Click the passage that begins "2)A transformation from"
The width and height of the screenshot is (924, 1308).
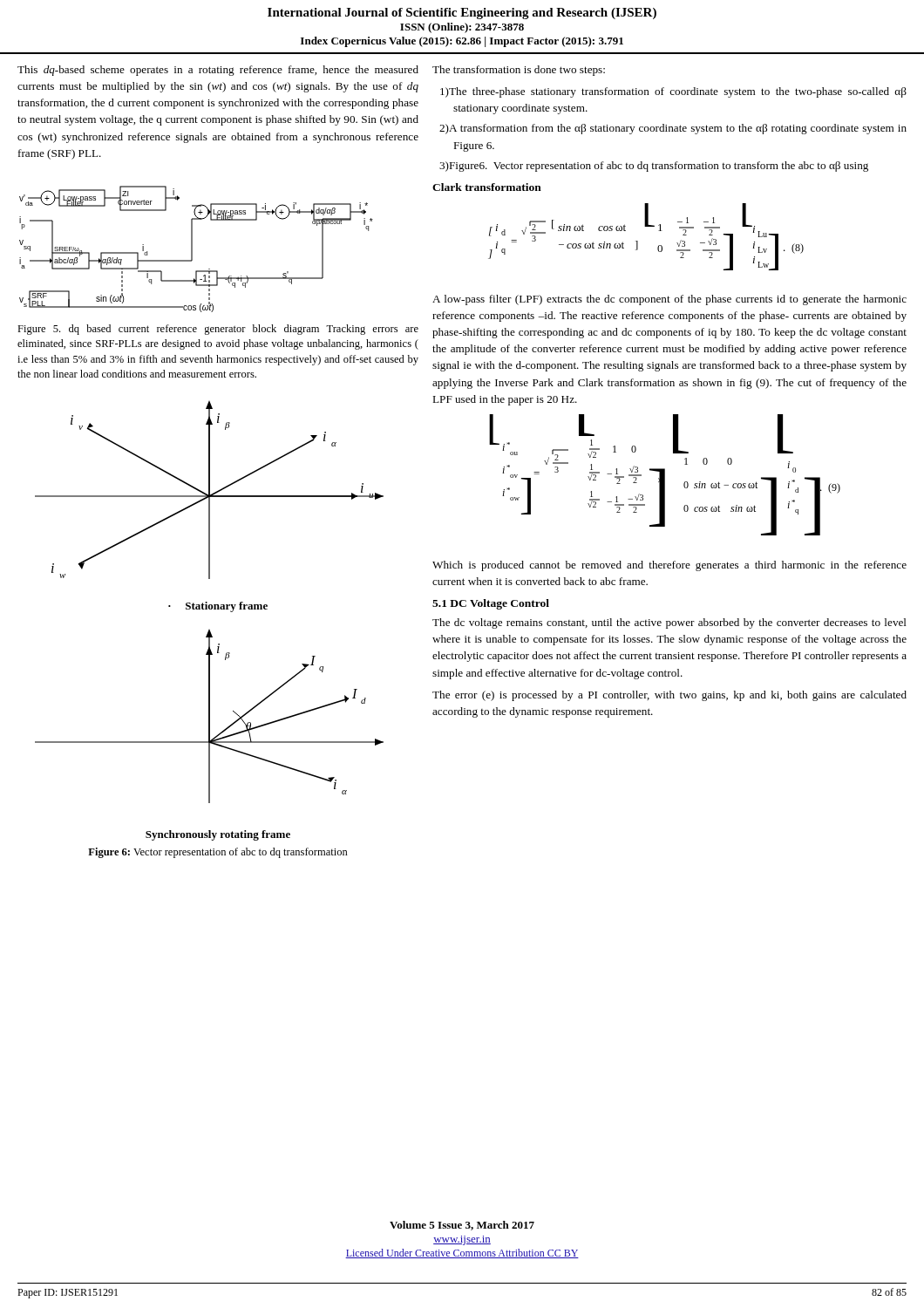click(673, 136)
